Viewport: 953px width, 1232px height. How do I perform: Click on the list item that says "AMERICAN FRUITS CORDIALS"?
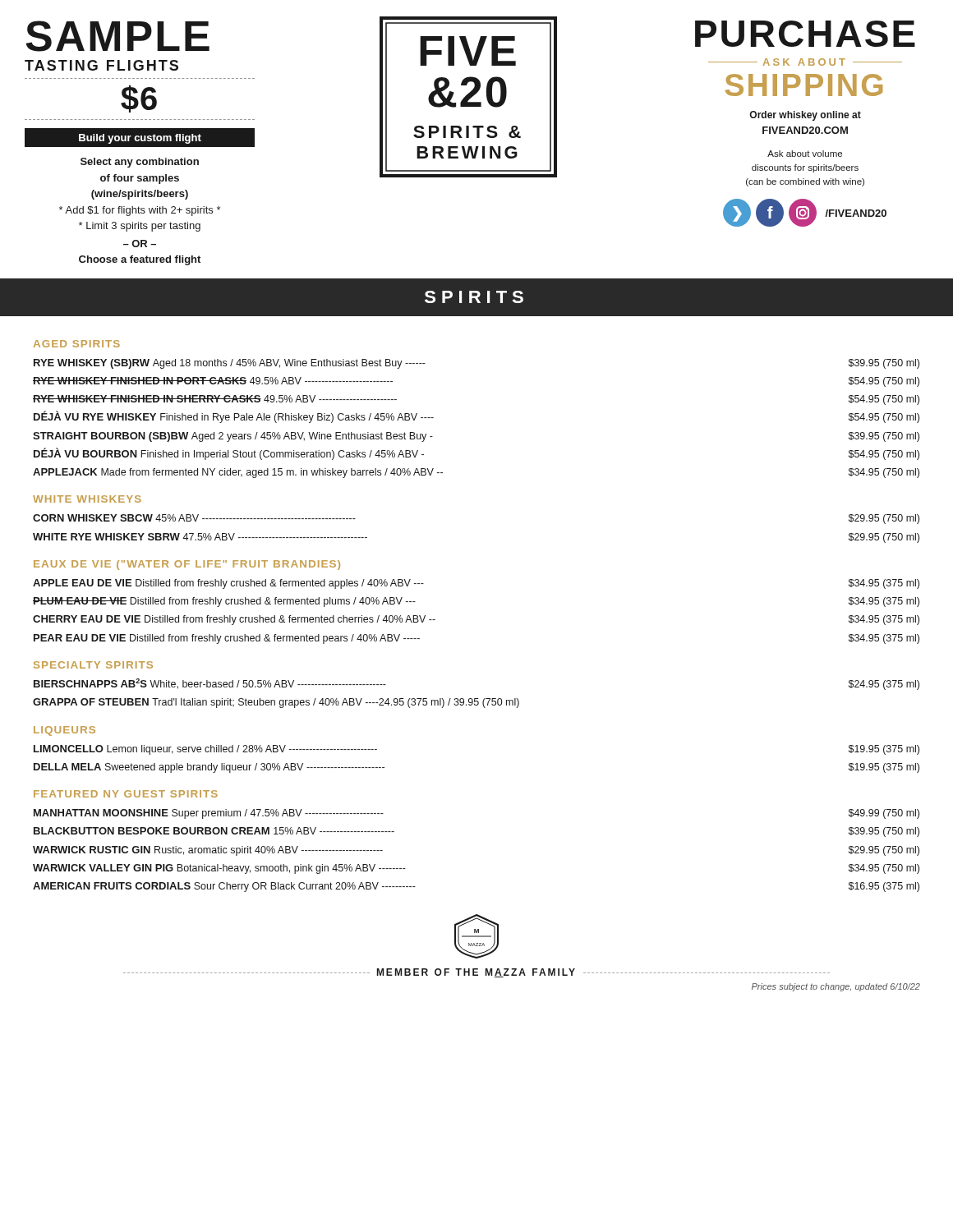tap(213, 887)
